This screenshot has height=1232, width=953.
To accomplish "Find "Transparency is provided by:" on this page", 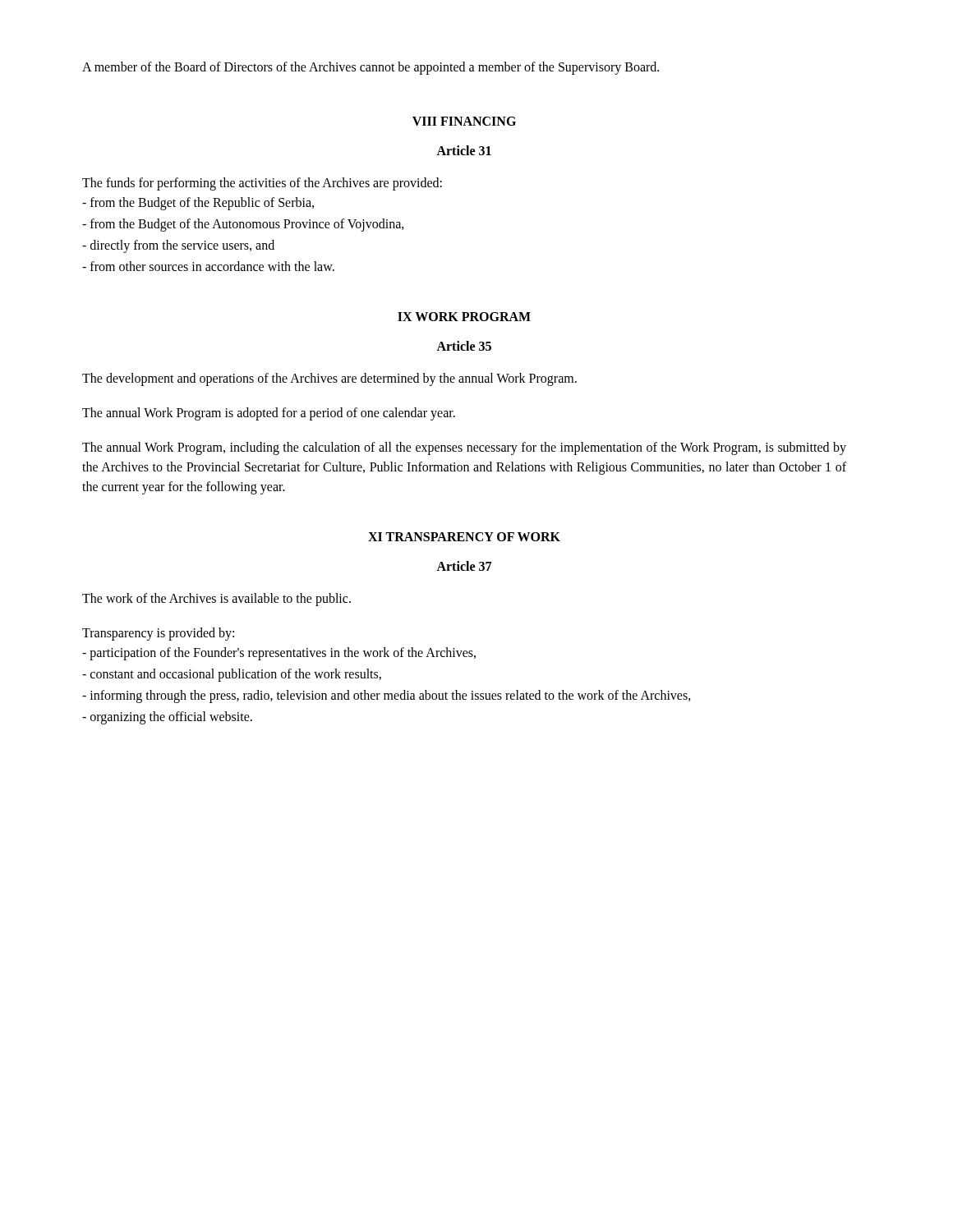I will pos(159,633).
